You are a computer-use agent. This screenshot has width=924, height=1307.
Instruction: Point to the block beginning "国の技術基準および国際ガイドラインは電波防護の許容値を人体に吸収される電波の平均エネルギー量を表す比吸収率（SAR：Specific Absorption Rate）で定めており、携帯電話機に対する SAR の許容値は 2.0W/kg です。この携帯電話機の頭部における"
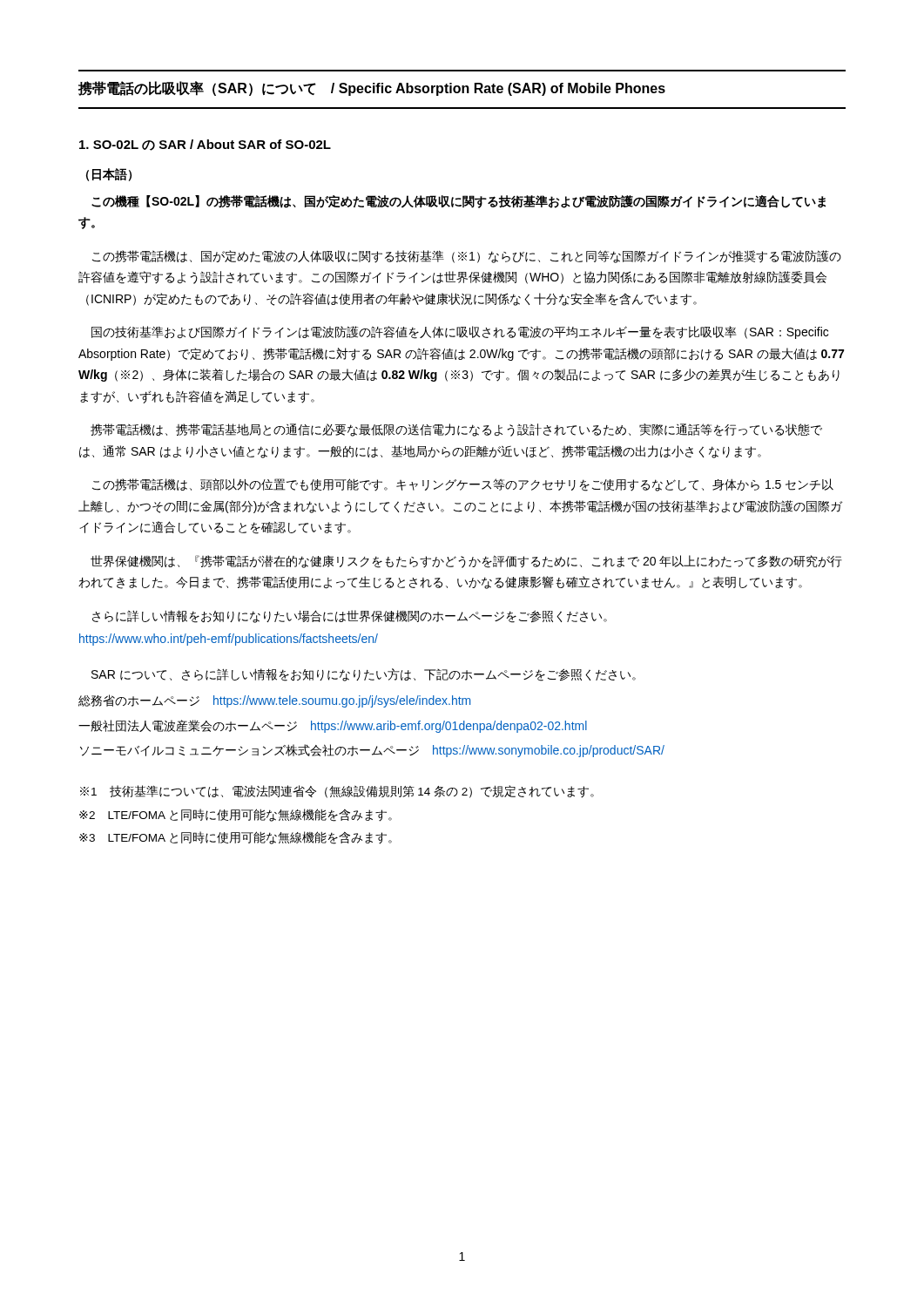tap(461, 364)
